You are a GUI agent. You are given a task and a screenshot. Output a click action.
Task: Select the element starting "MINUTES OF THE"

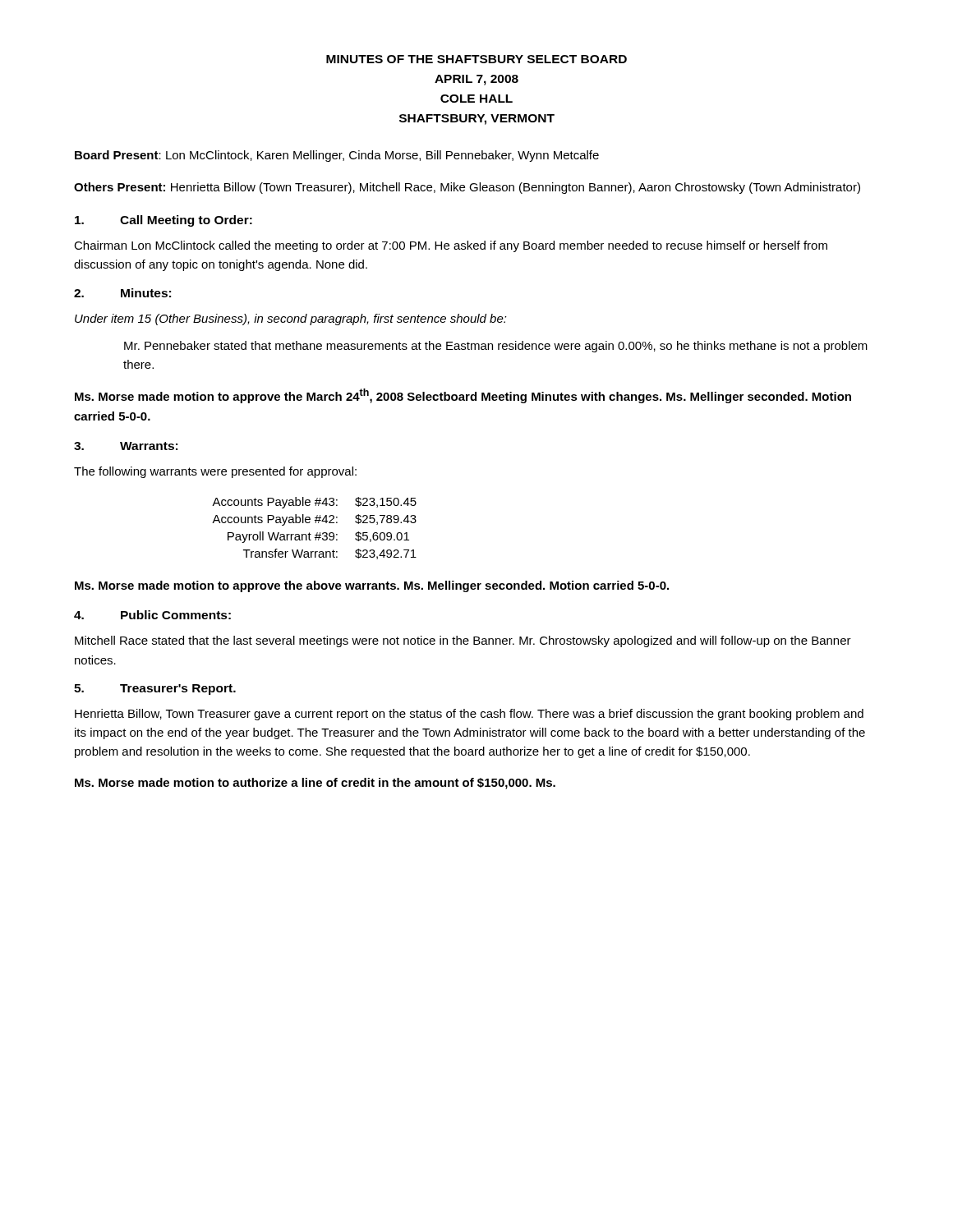[x=476, y=88]
